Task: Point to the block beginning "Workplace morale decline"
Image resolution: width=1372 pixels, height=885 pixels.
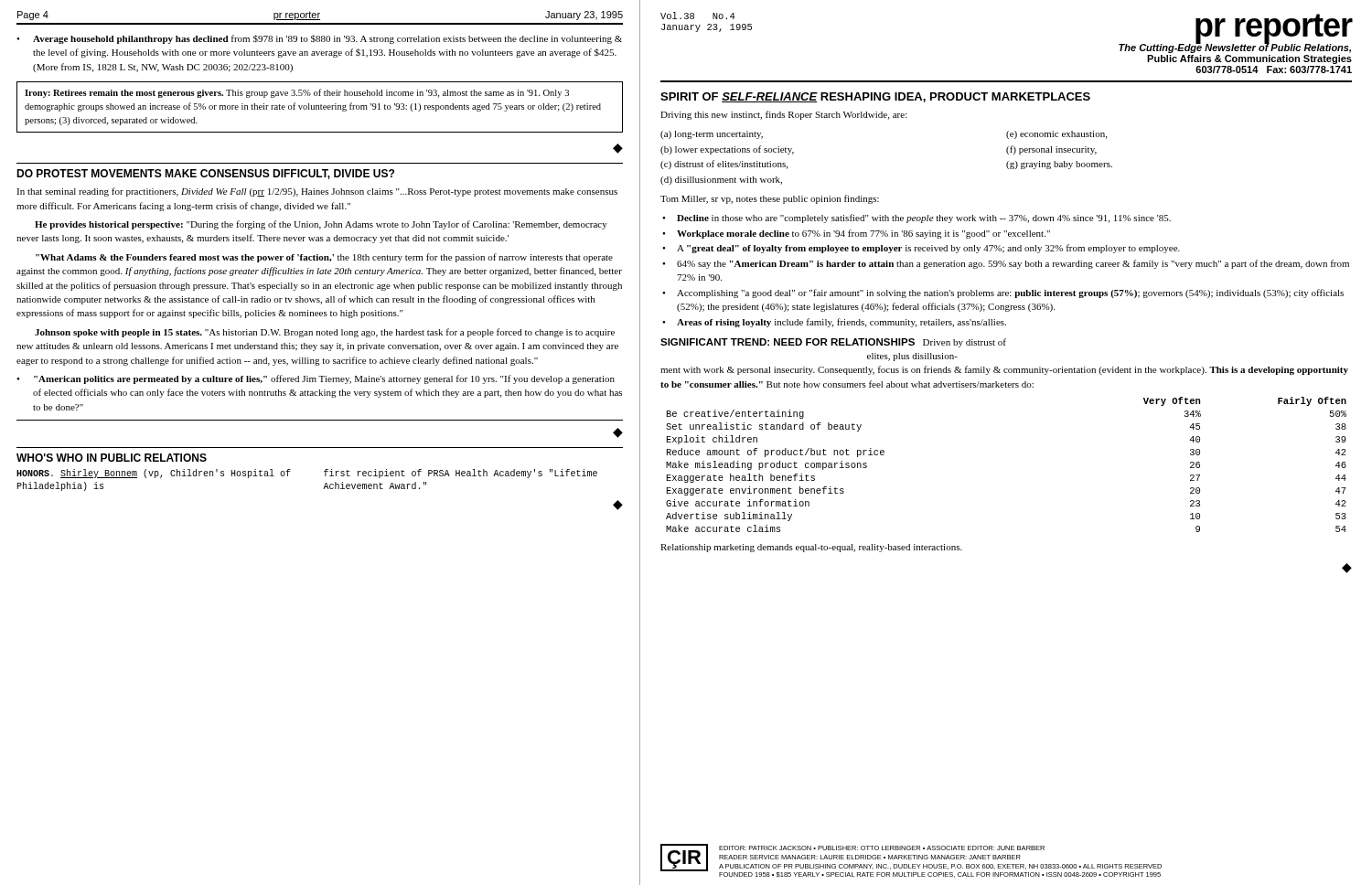Action: [x=864, y=233]
